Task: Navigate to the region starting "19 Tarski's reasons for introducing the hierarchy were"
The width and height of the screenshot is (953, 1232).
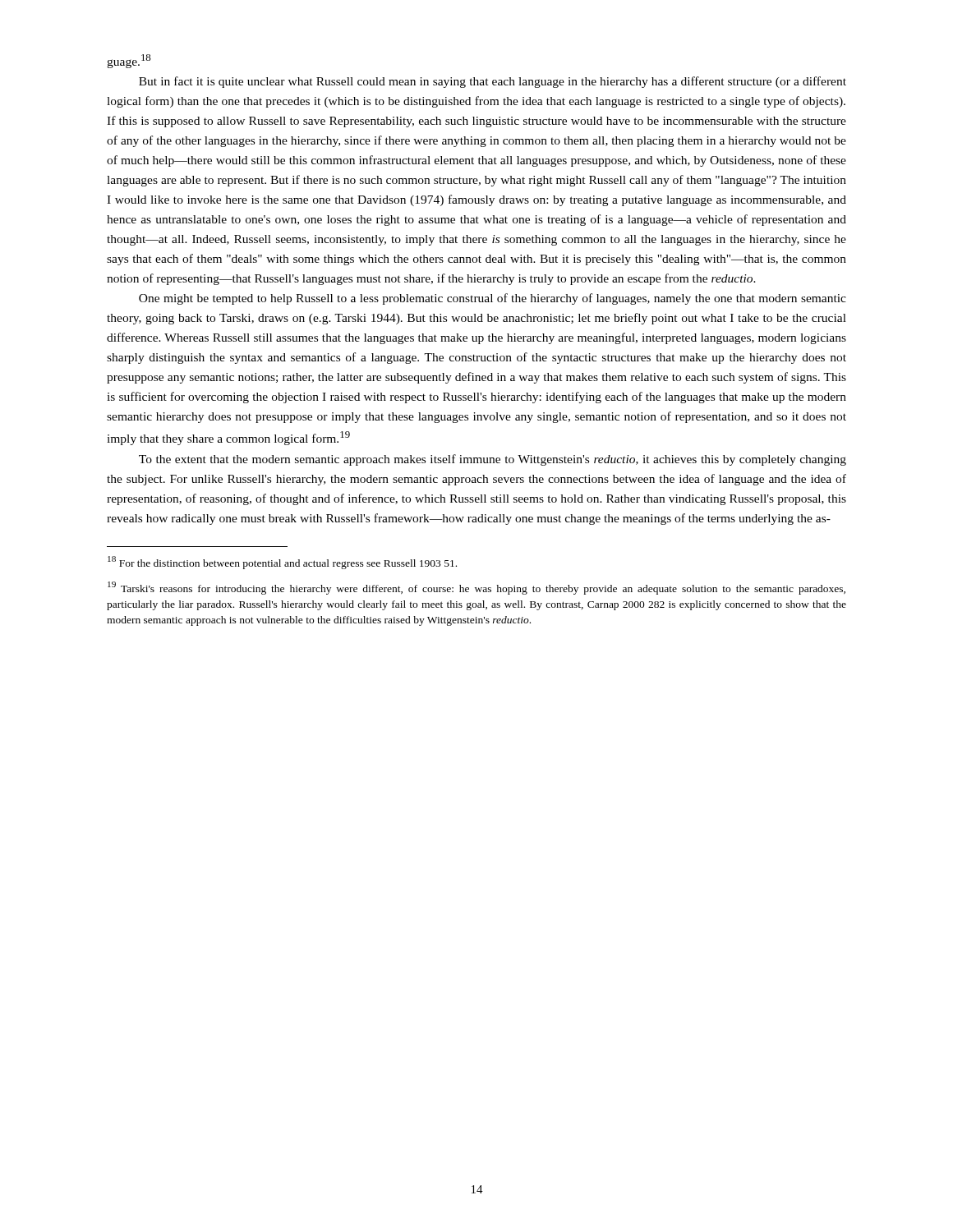Action: coord(476,602)
